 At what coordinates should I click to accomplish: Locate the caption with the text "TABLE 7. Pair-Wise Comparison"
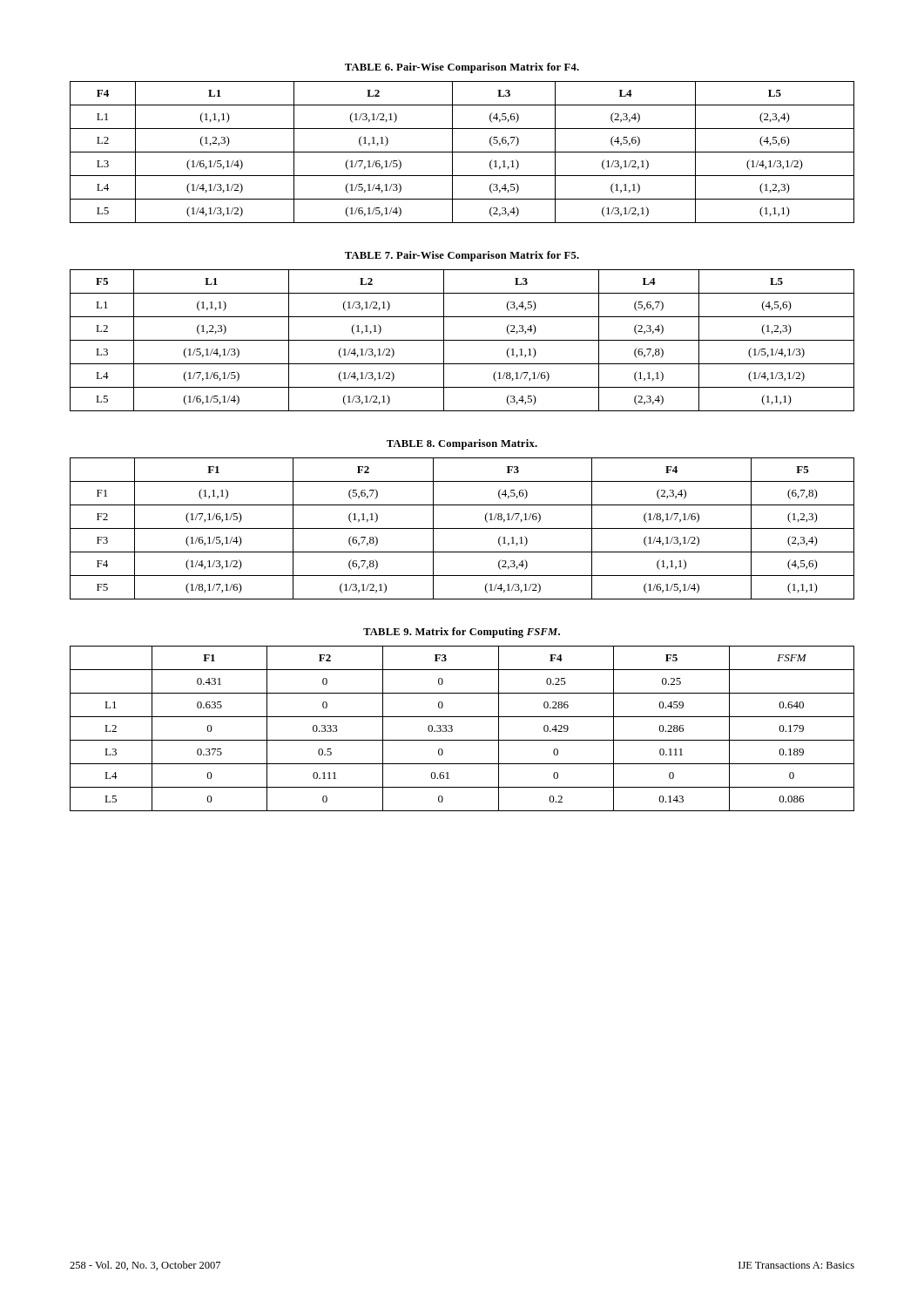click(462, 255)
